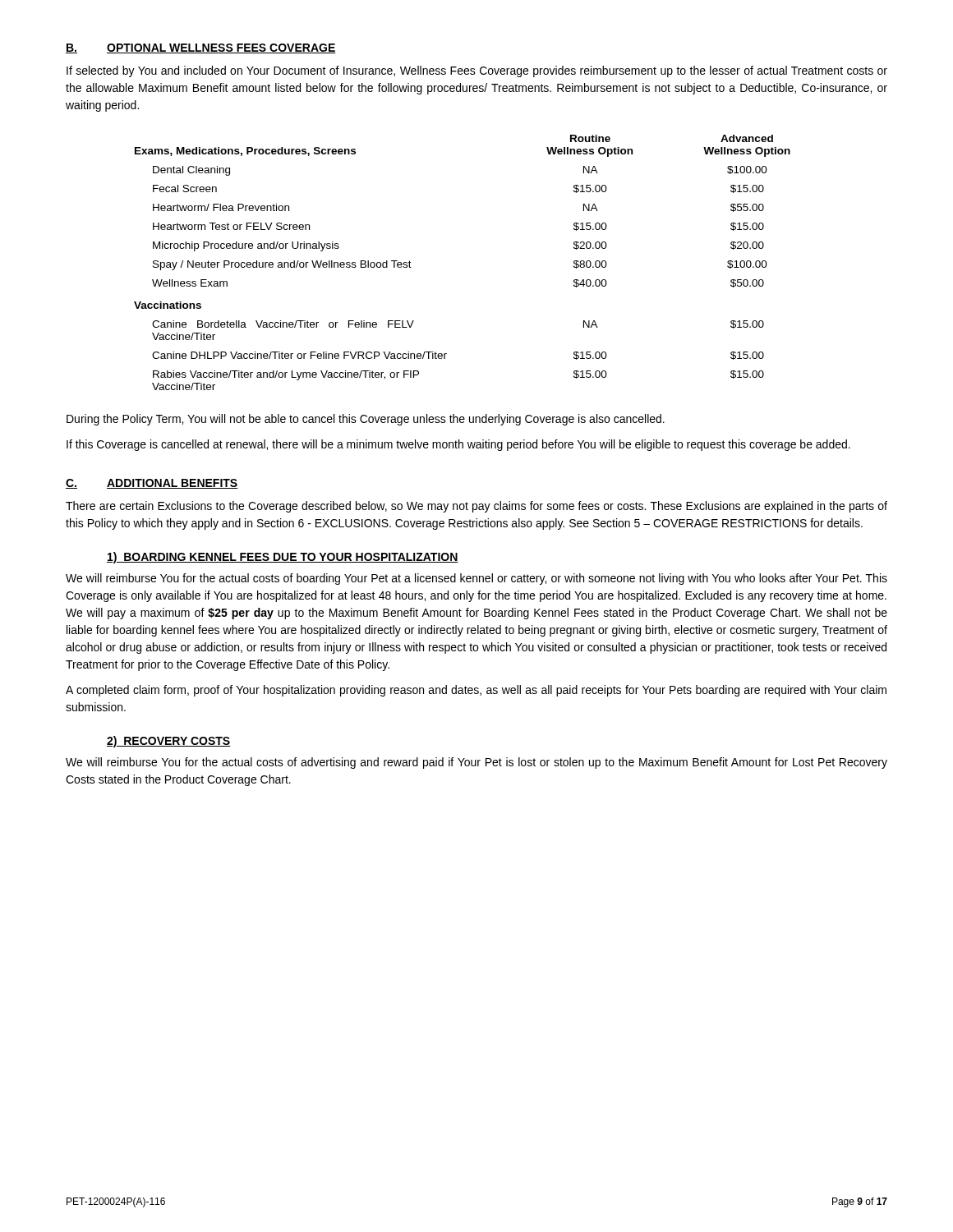Click the passage that begins "If this Coverage is cancelled"

(476, 445)
